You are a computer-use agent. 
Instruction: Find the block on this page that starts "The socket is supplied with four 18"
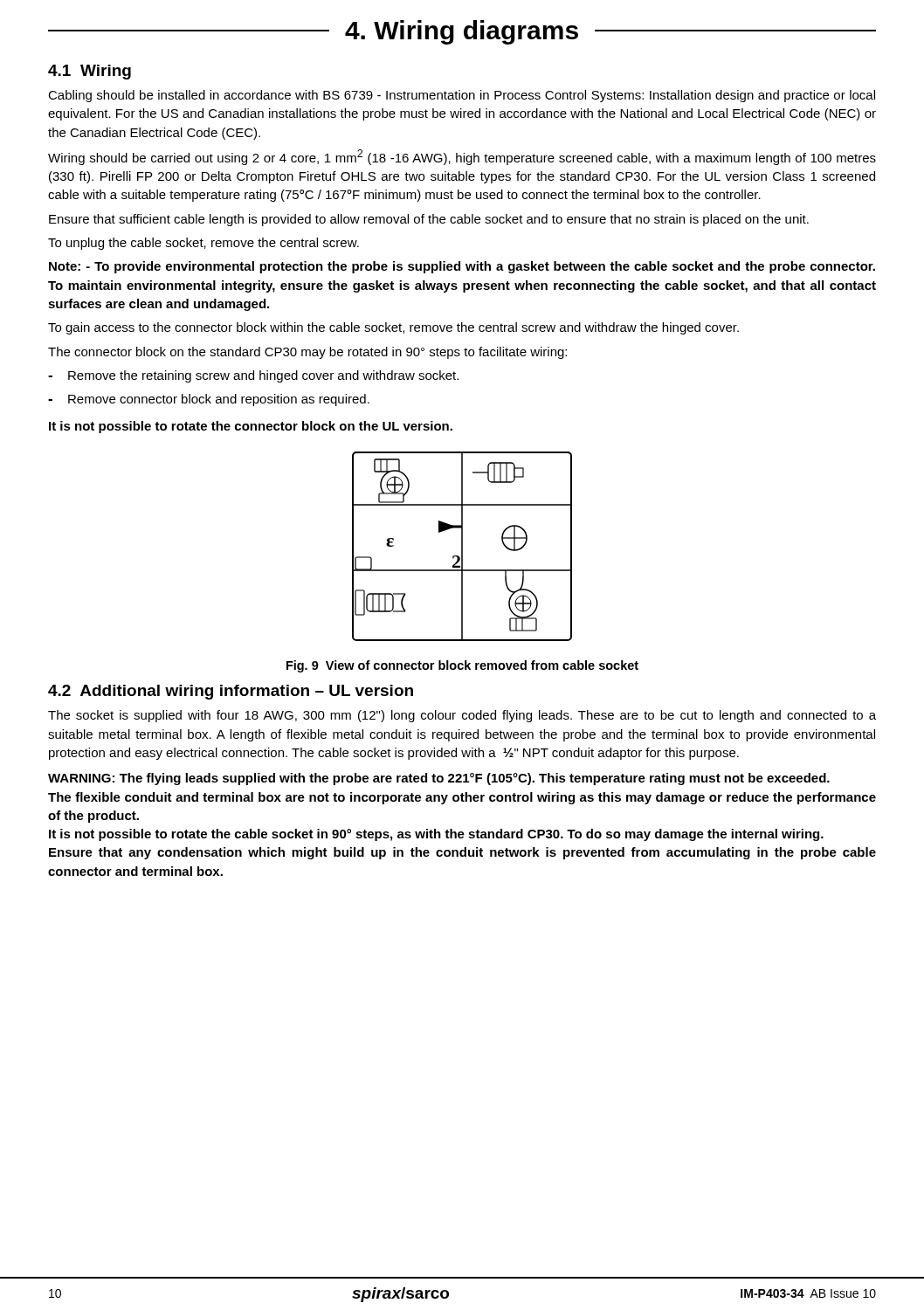click(x=462, y=734)
